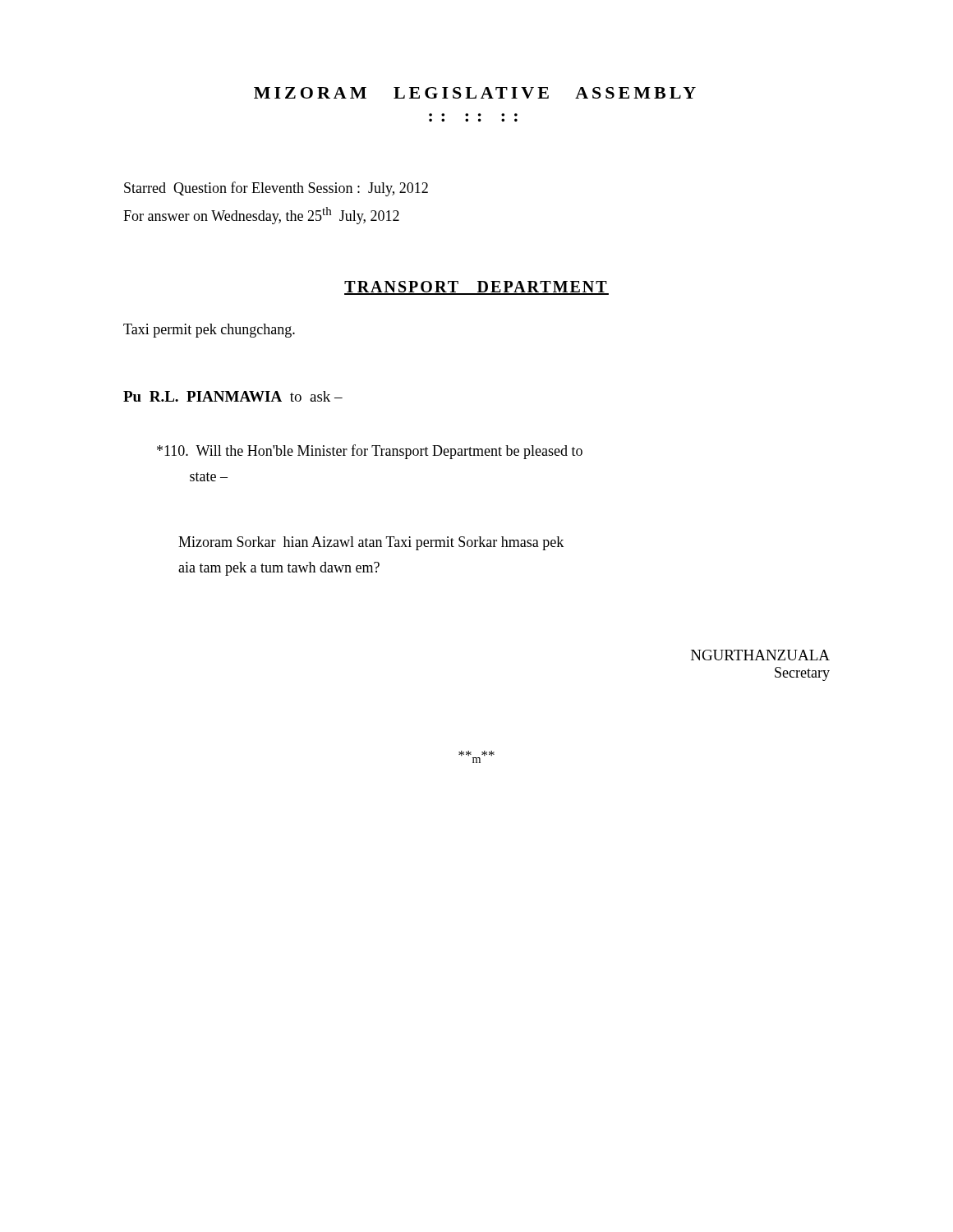The height and width of the screenshot is (1232, 953).
Task: Find the region starting "Taxi permit pek chungchang."
Action: tap(209, 329)
